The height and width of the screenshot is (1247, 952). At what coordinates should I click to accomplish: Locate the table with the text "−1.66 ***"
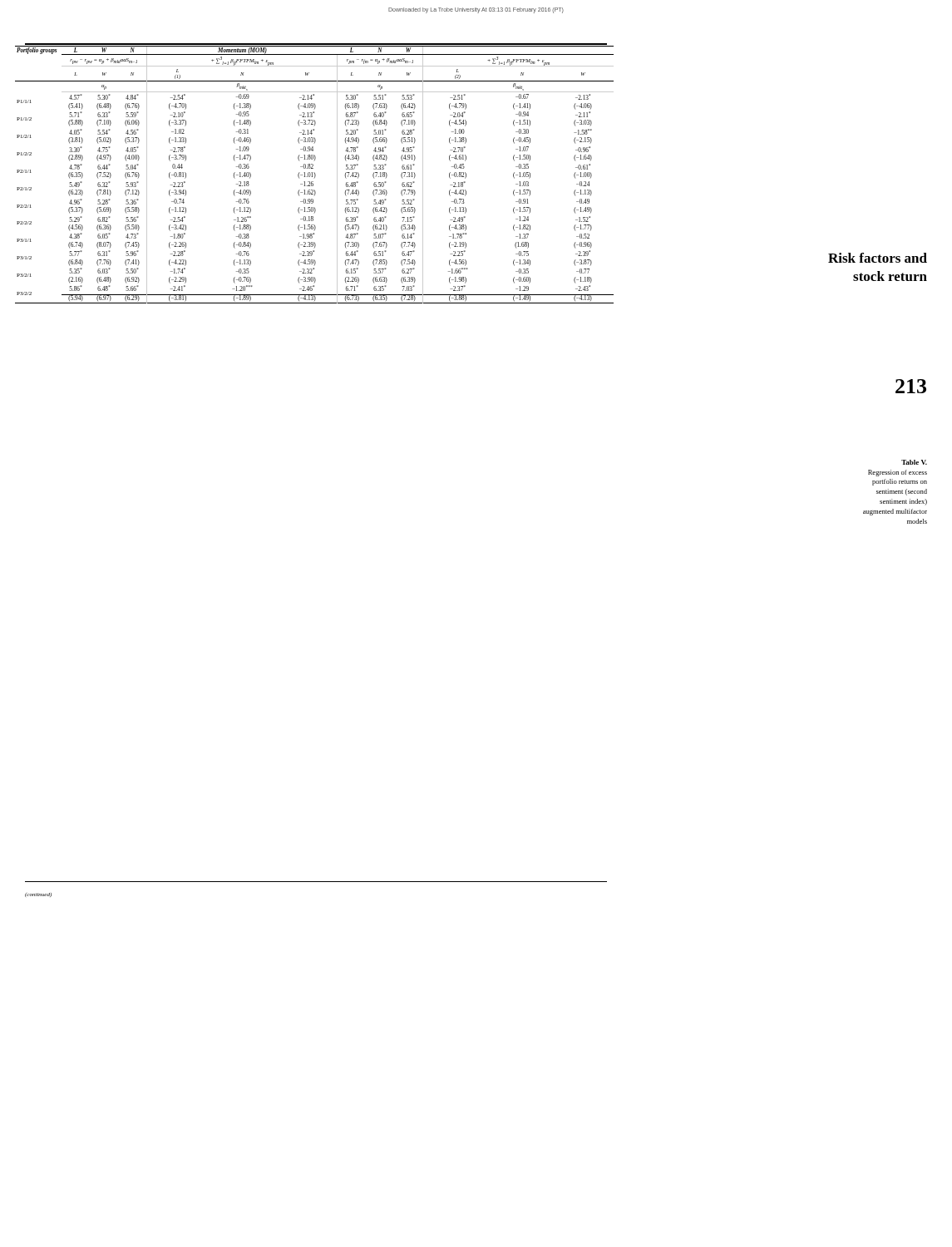314,175
